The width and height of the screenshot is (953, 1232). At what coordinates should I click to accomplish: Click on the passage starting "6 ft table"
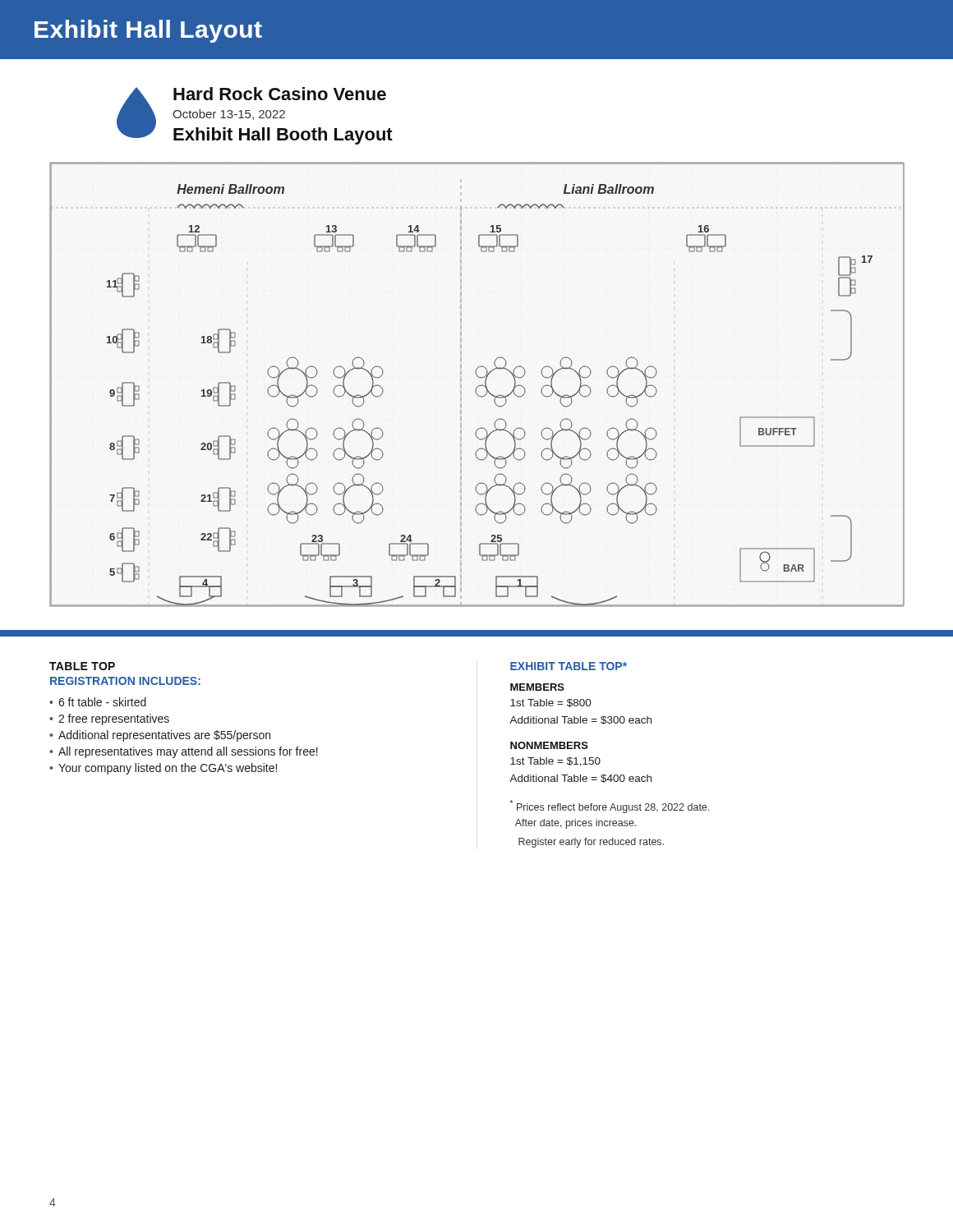[102, 703]
